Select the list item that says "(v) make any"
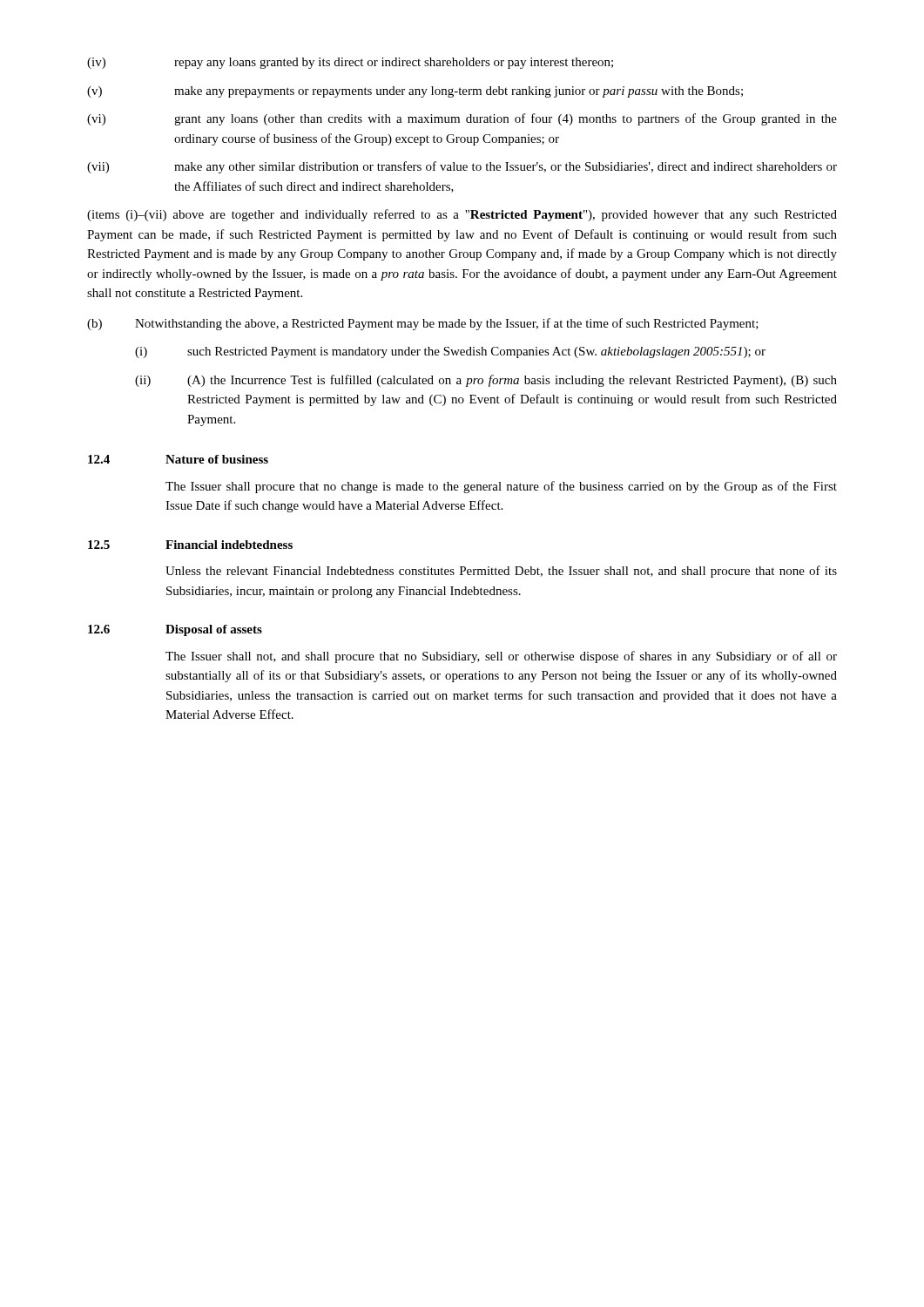This screenshot has height=1307, width=924. [462, 90]
